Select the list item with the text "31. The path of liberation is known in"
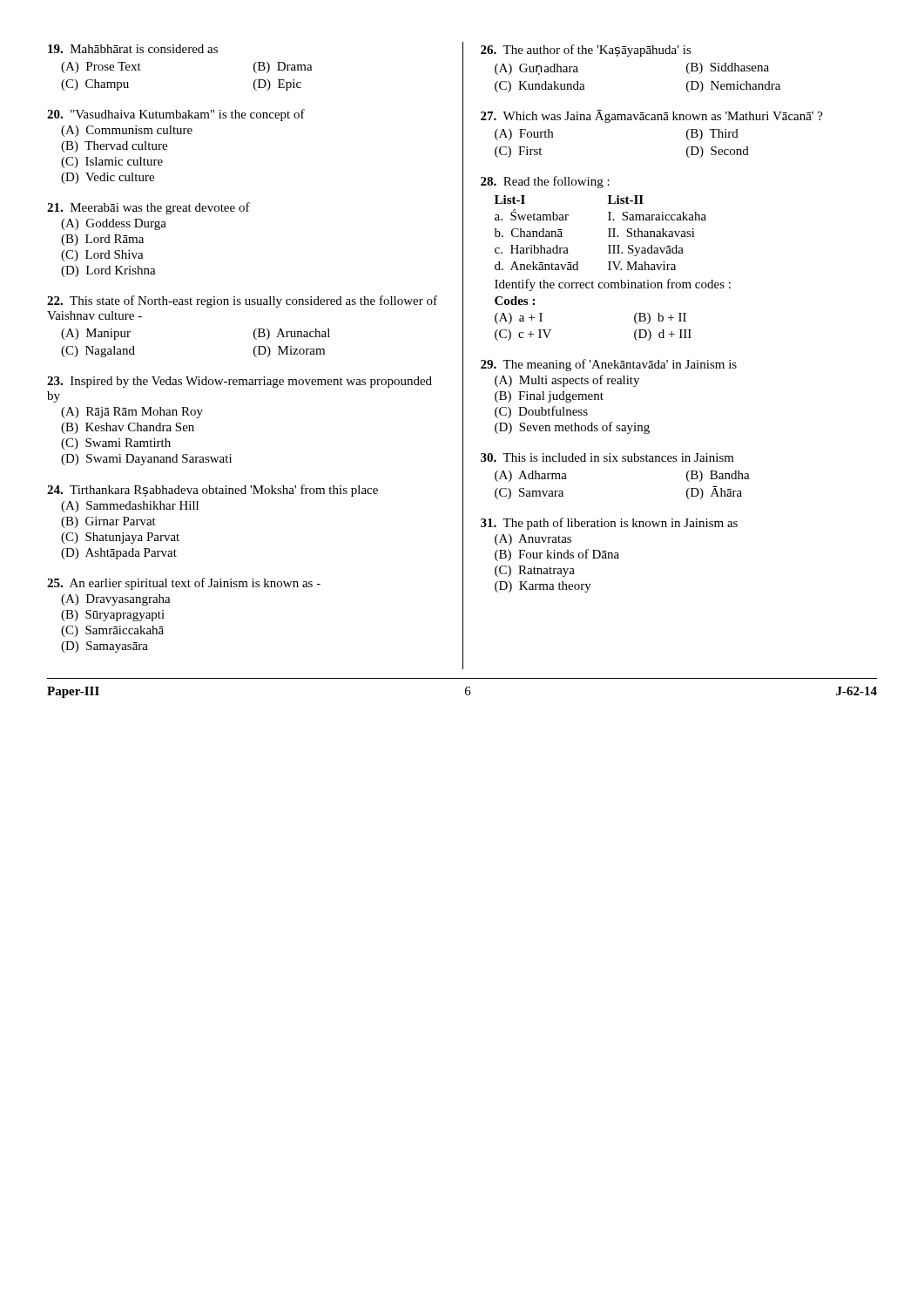The width and height of the screenshot is (924, 1307). click(x=609, y=524)
